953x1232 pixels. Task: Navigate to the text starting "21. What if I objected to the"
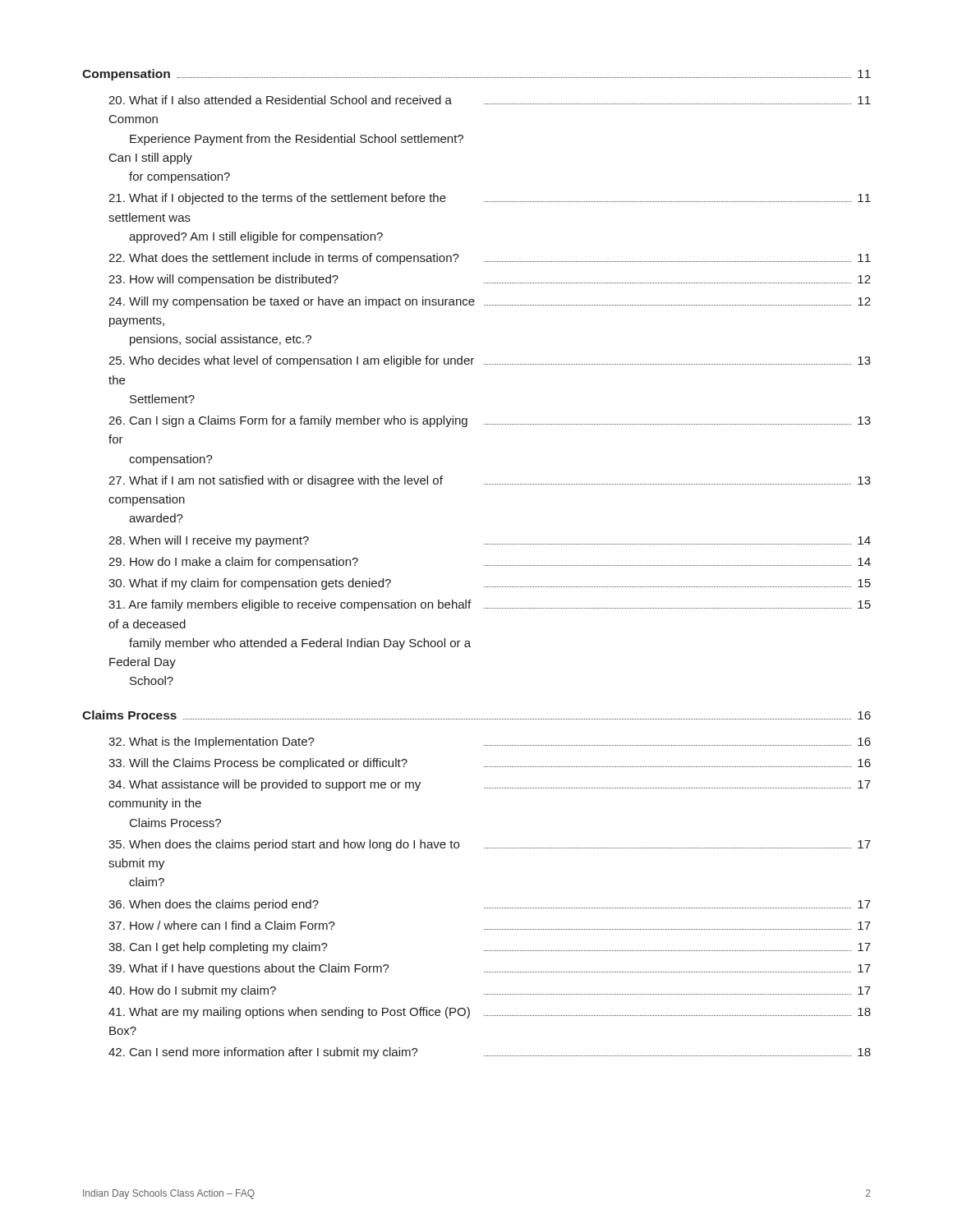490,199
